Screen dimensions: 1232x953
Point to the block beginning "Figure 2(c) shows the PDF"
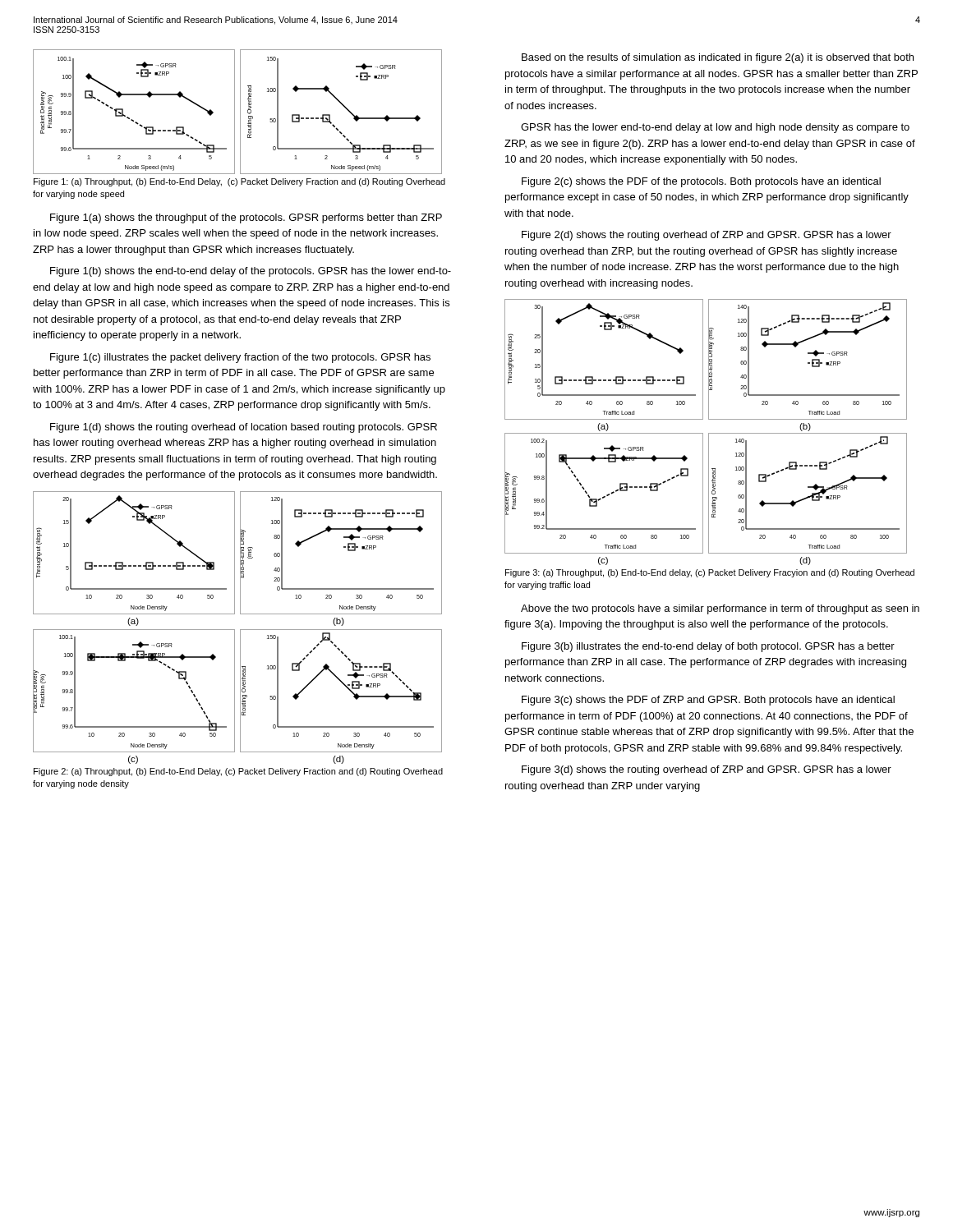(x=706, y=197)
